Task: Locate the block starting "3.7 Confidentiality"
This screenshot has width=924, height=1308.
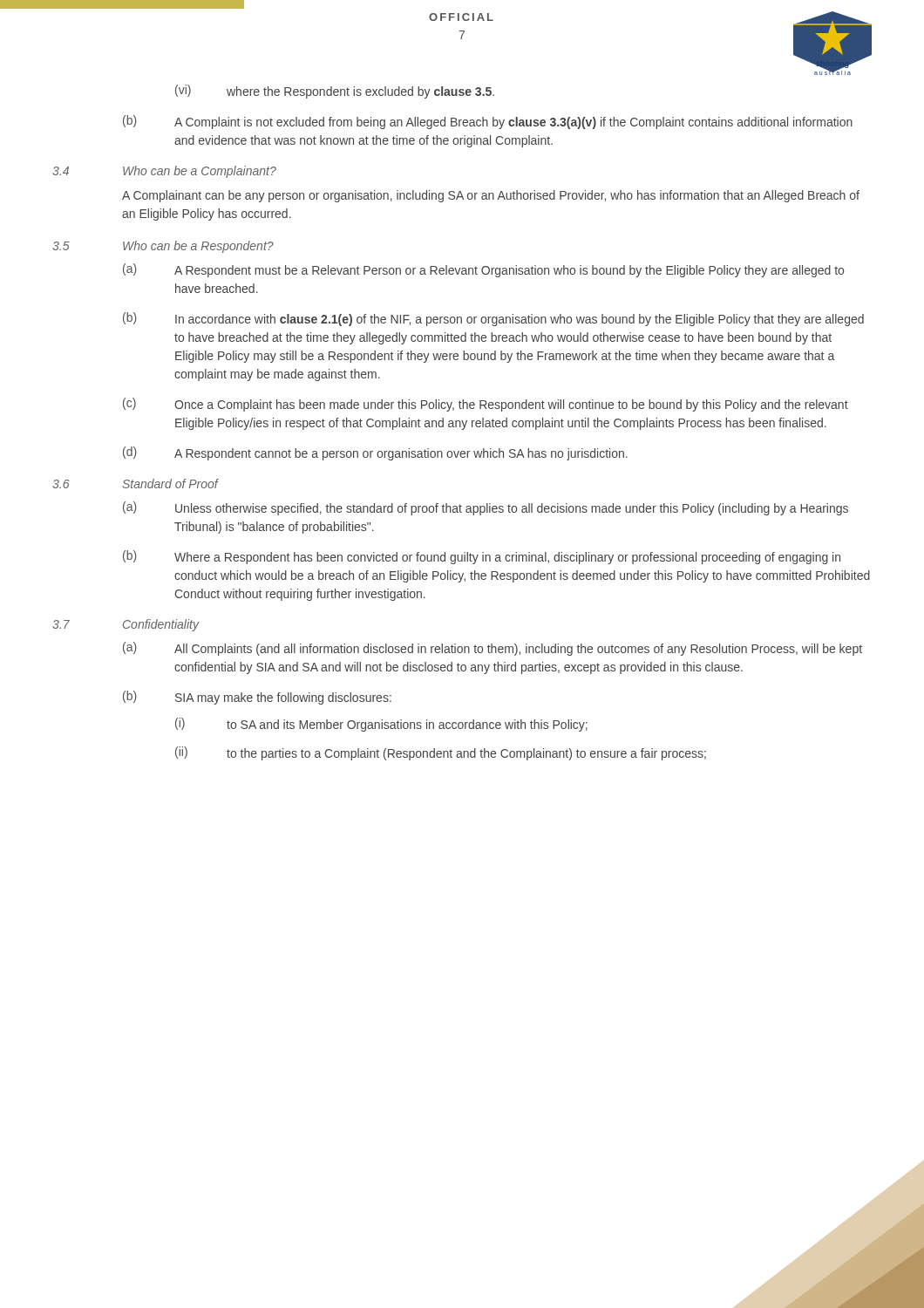Action: coord(125,624)
